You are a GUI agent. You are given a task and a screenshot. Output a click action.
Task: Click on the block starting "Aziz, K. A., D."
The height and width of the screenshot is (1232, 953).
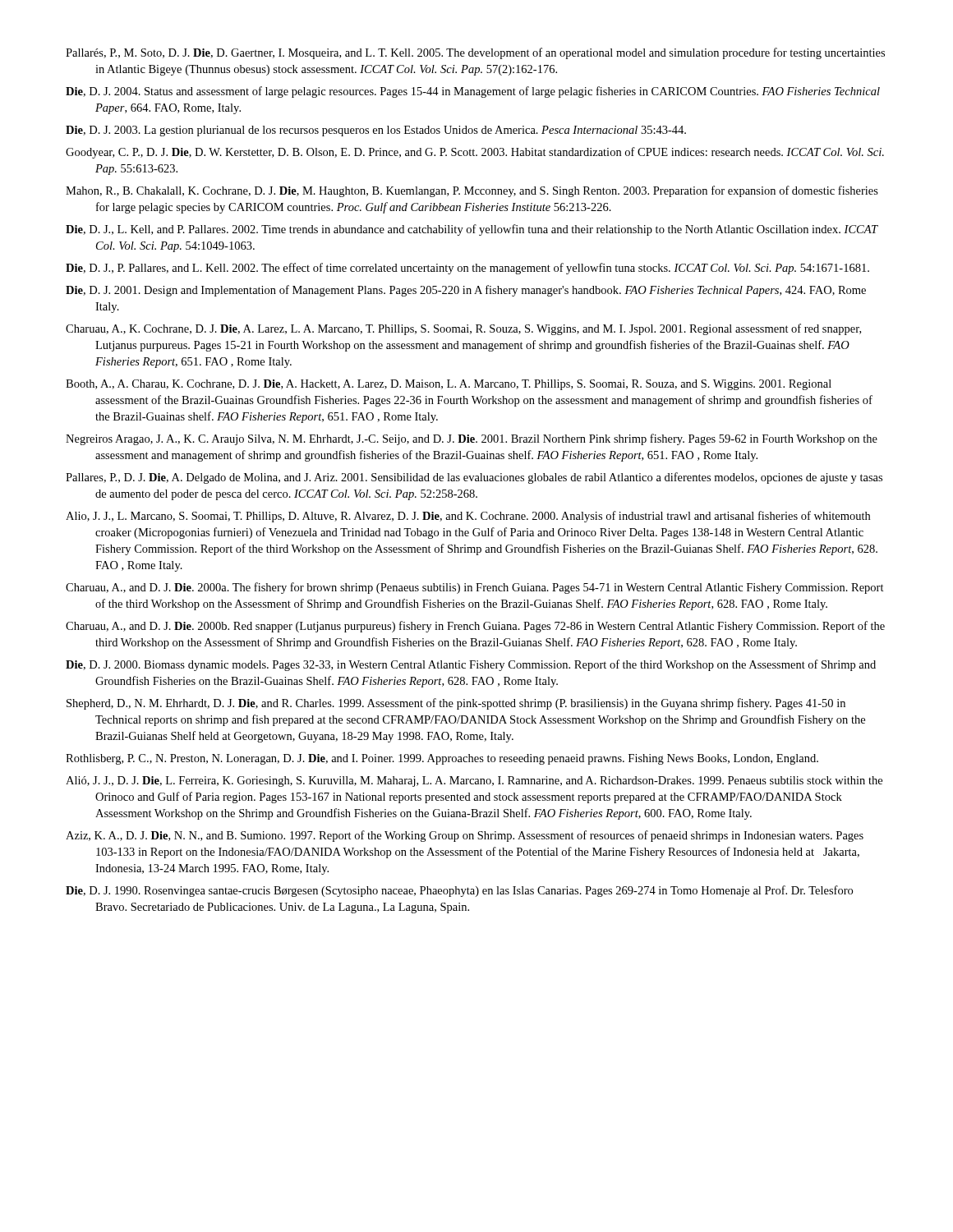(465, 852)
